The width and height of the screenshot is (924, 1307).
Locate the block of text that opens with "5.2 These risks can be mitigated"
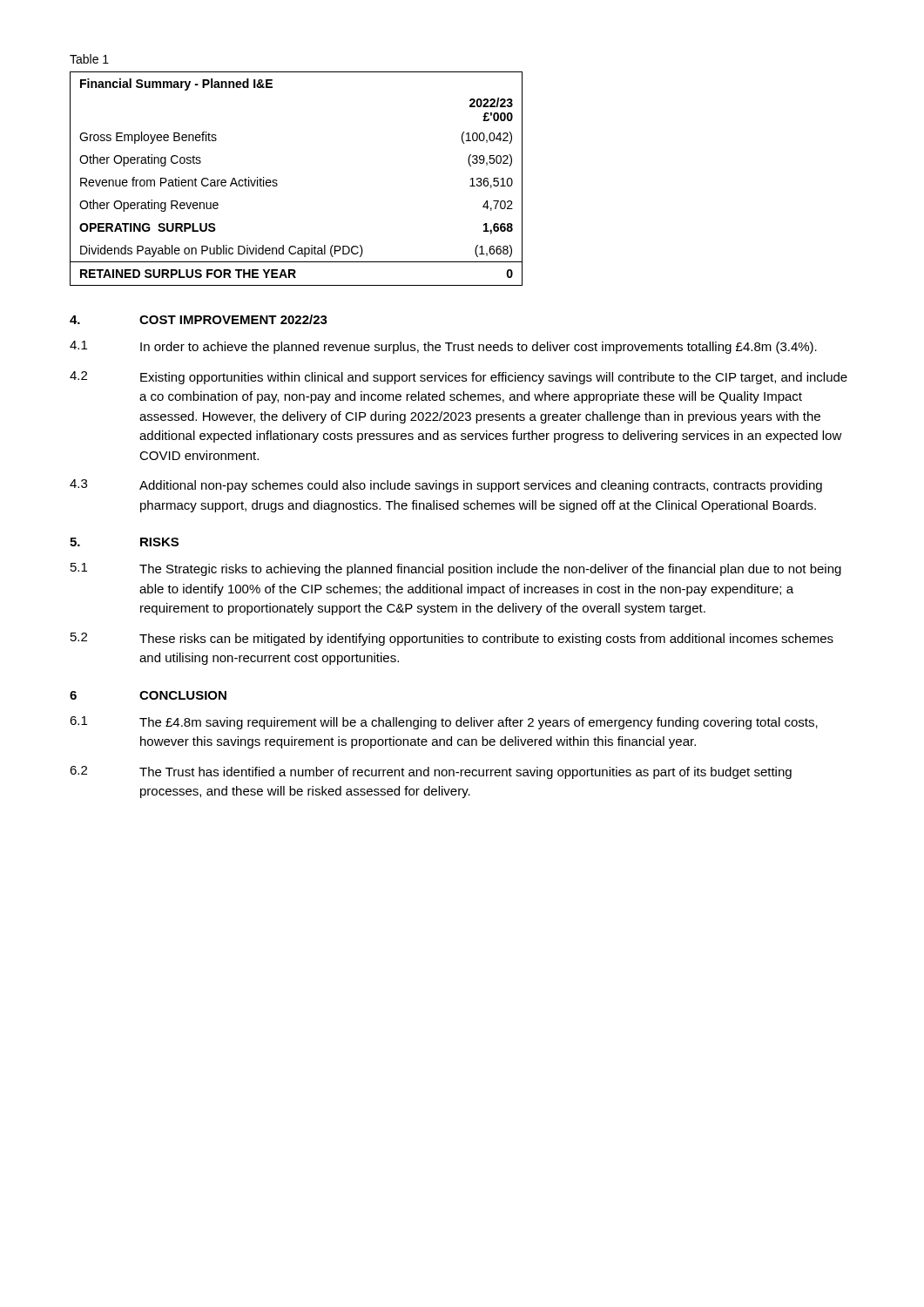point(462,648)
